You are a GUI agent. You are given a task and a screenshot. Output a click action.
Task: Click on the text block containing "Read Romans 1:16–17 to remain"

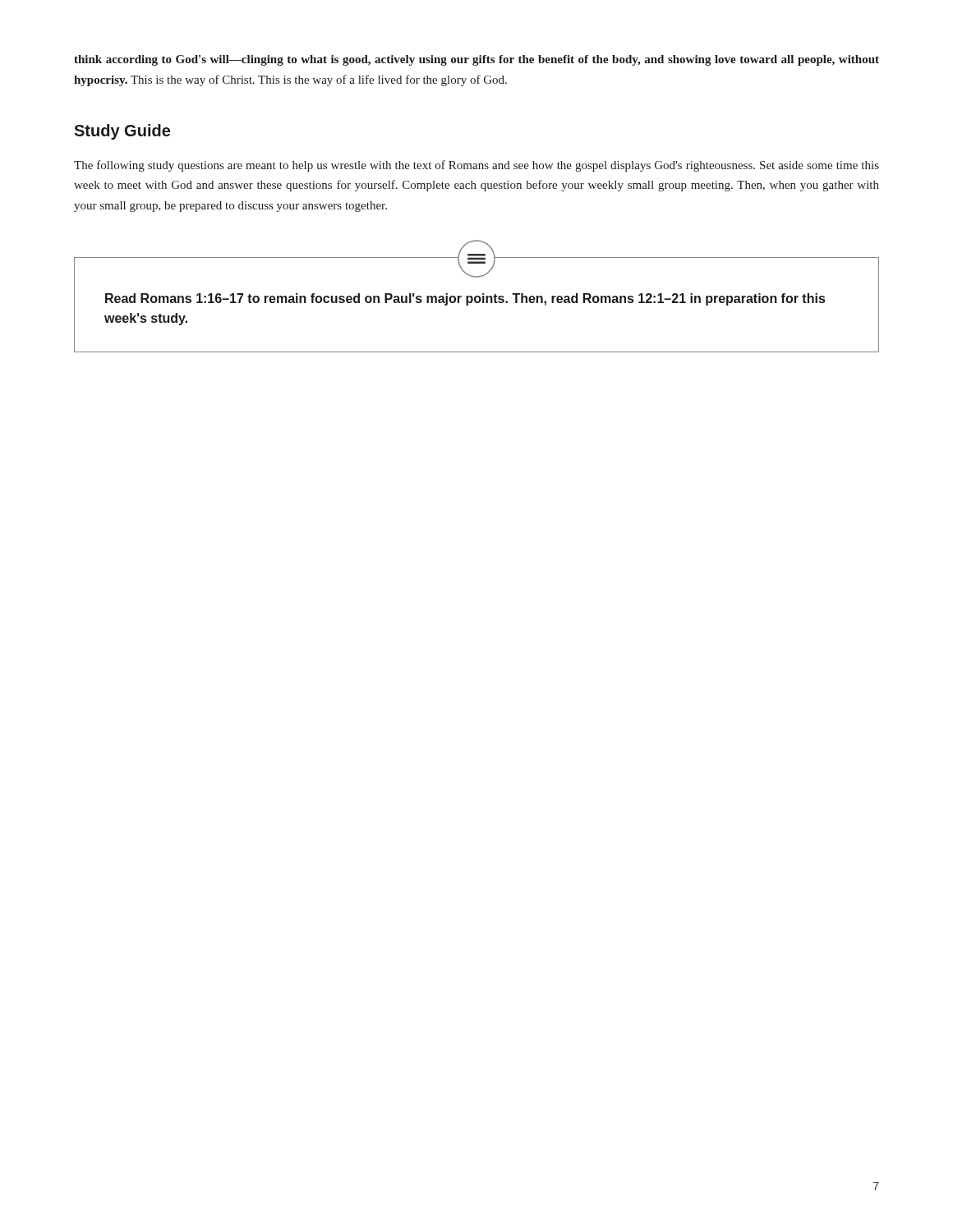(465, 308)
